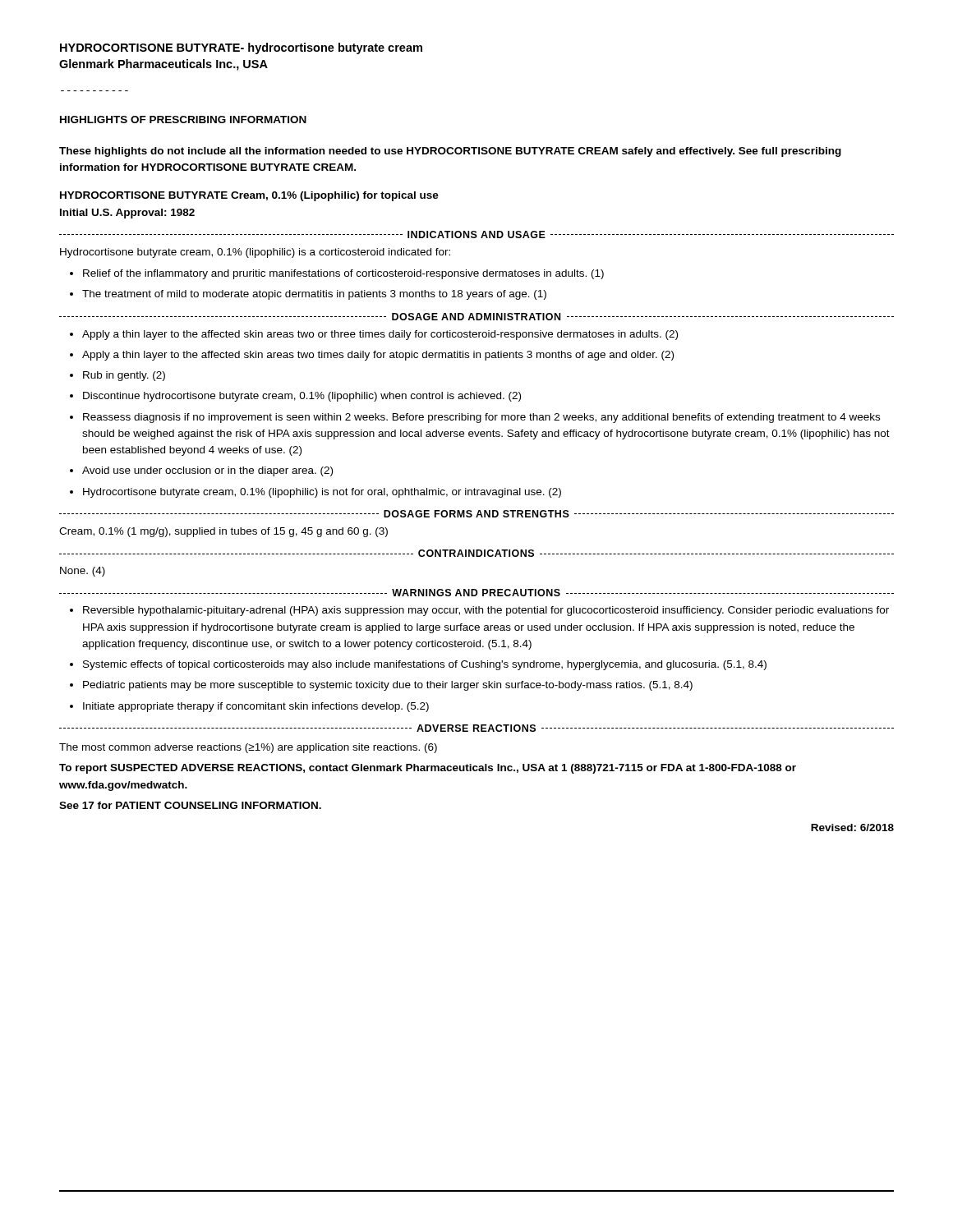Viewport: 953px width, 1232px height.
Task: Locate the region starting "HYDROCORTISONE BUTYRATE Cream,"
Action: [249, 196]
